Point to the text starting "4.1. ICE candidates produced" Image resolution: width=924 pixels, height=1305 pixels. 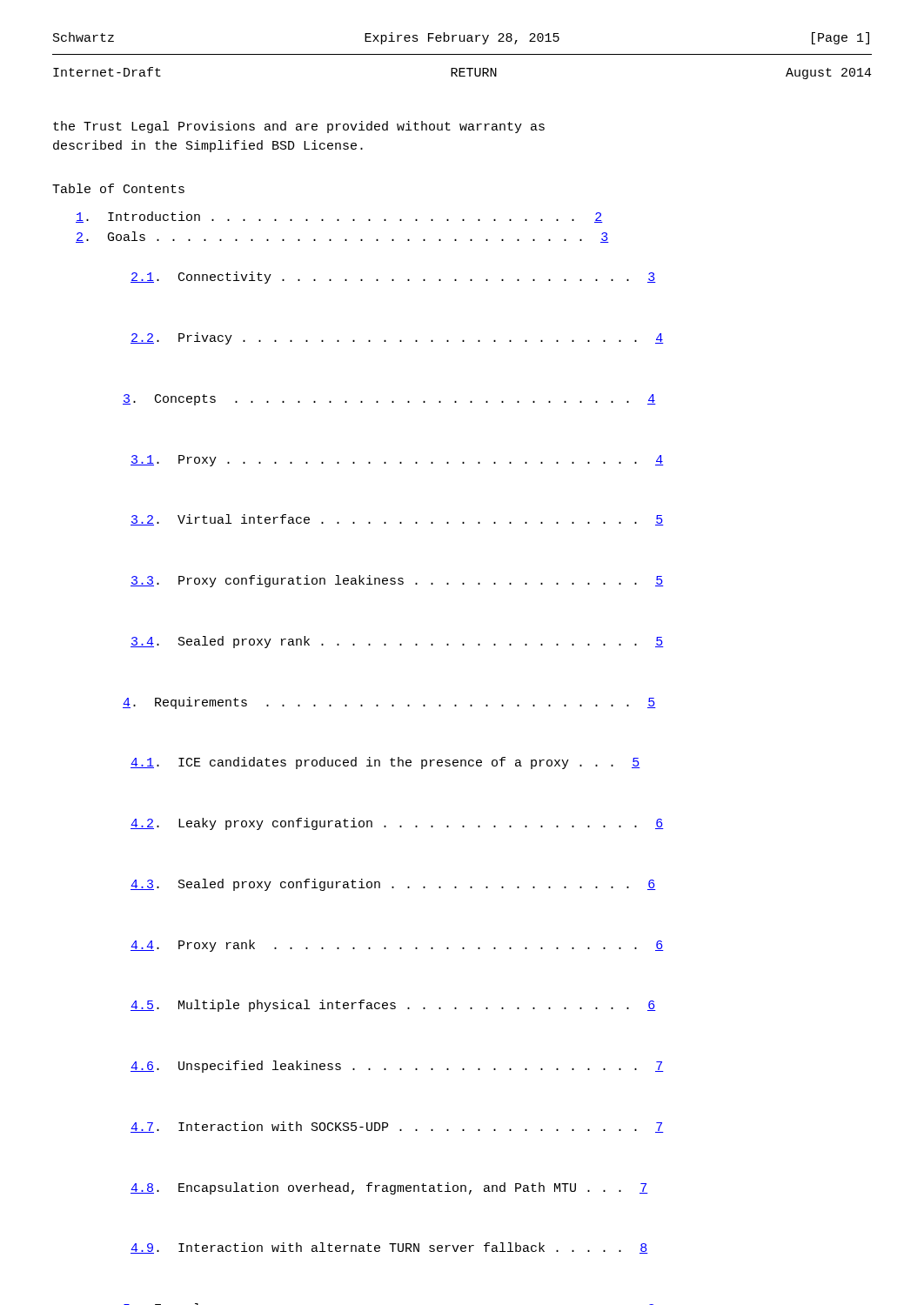tap(346, 774)
